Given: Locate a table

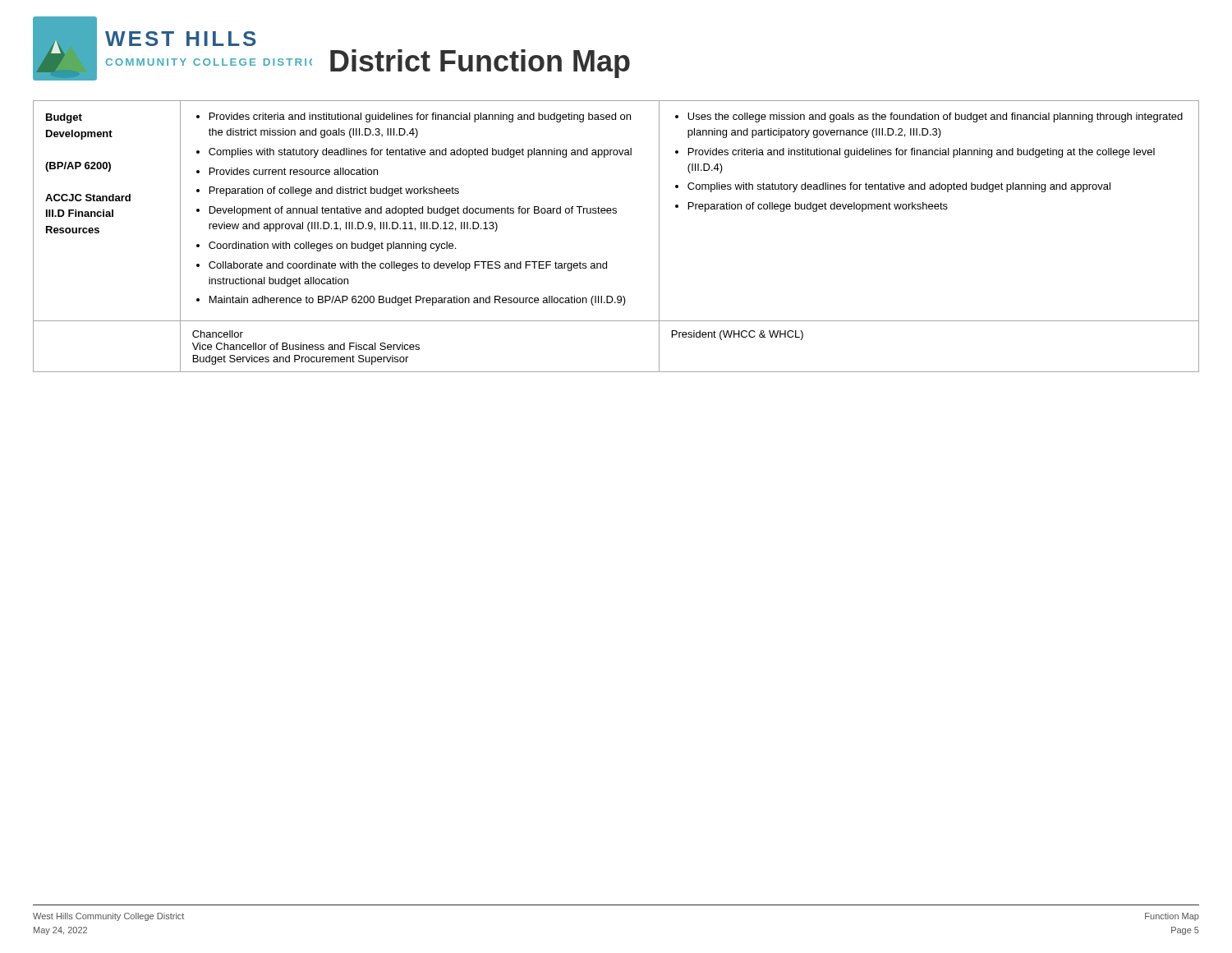Looking at the screenshot, I should pos(616,236).
